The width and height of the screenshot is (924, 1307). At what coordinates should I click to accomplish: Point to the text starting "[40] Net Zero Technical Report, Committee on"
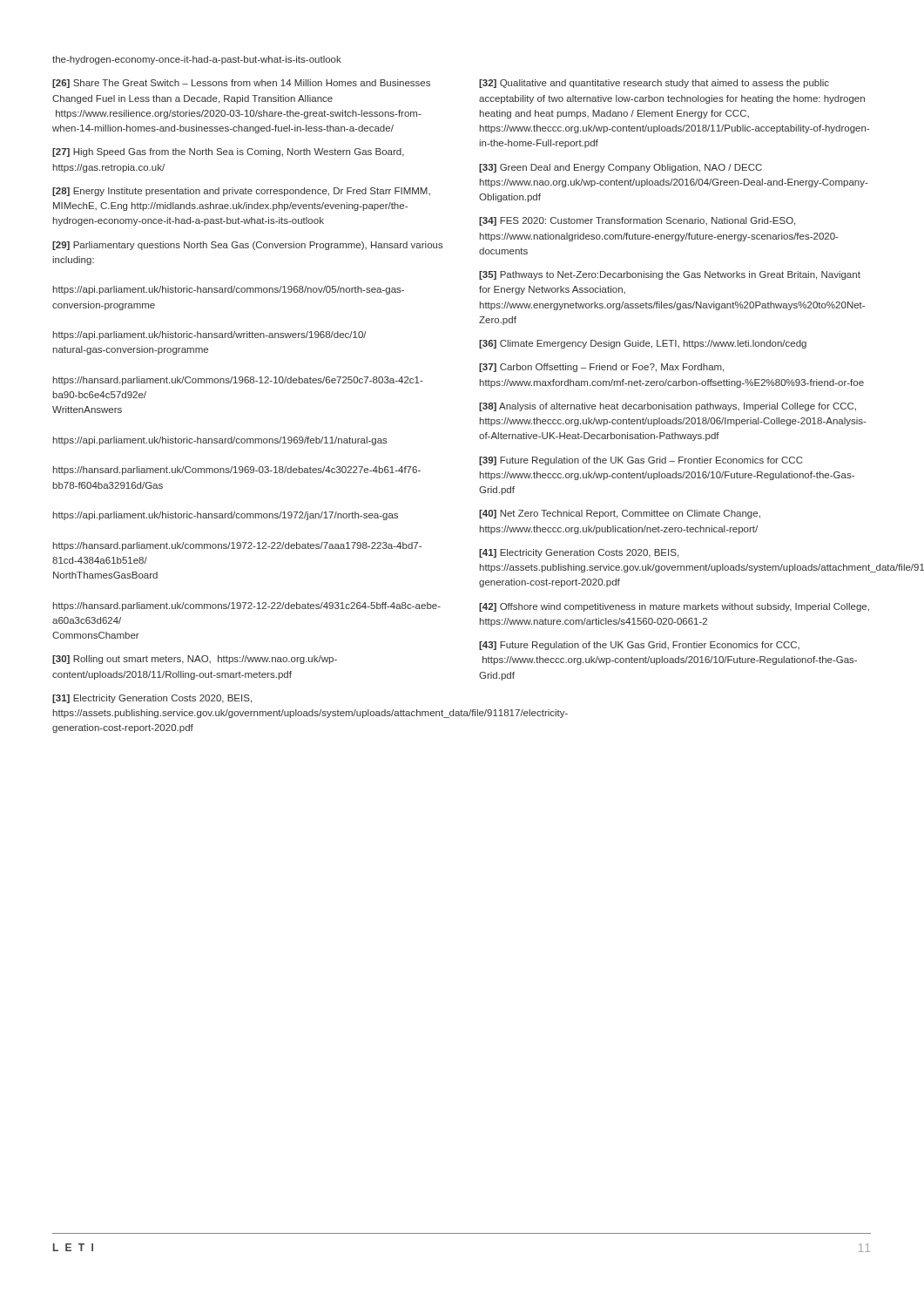coord(620,521)
